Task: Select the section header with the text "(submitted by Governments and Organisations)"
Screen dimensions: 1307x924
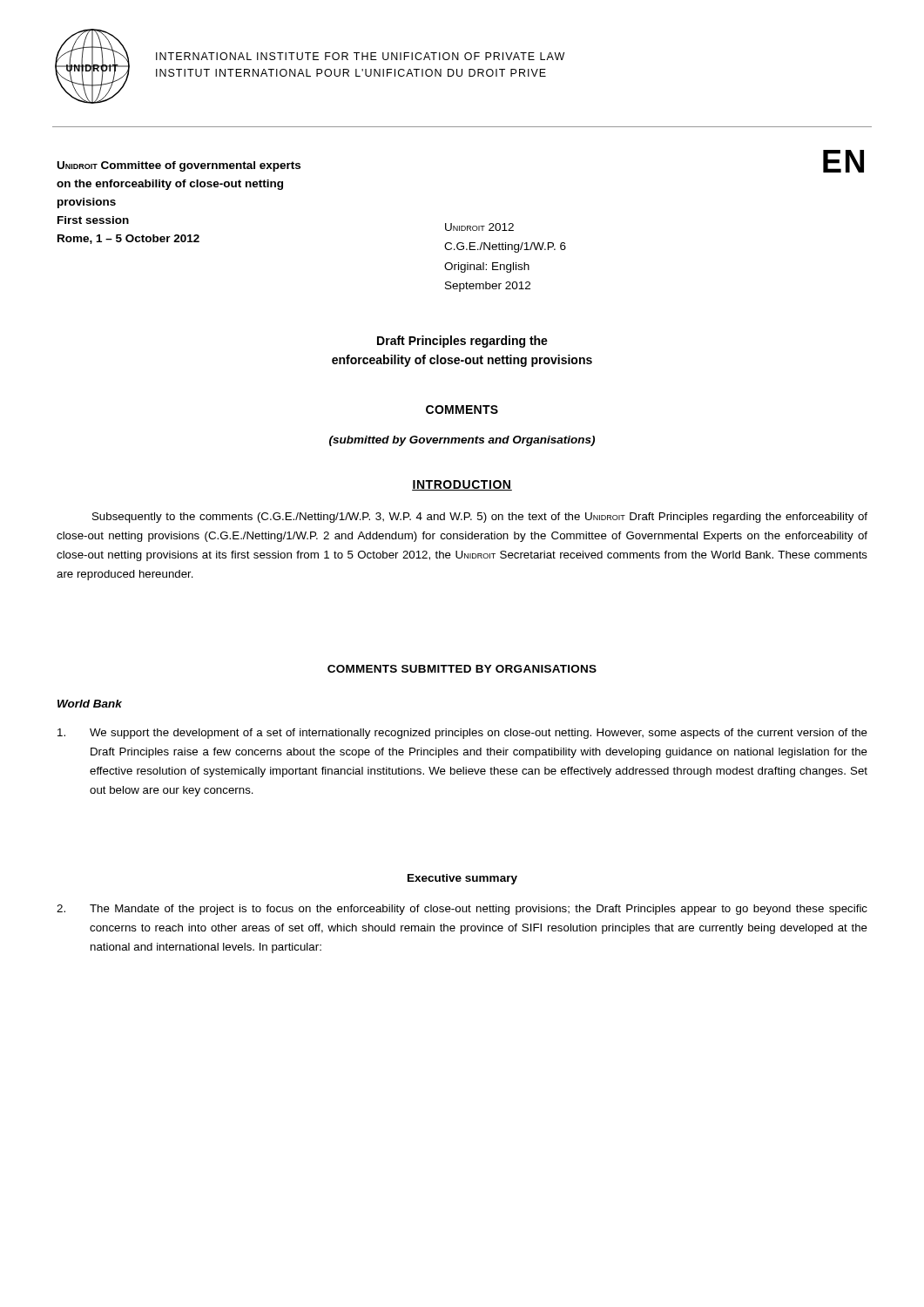Action: 462,440
